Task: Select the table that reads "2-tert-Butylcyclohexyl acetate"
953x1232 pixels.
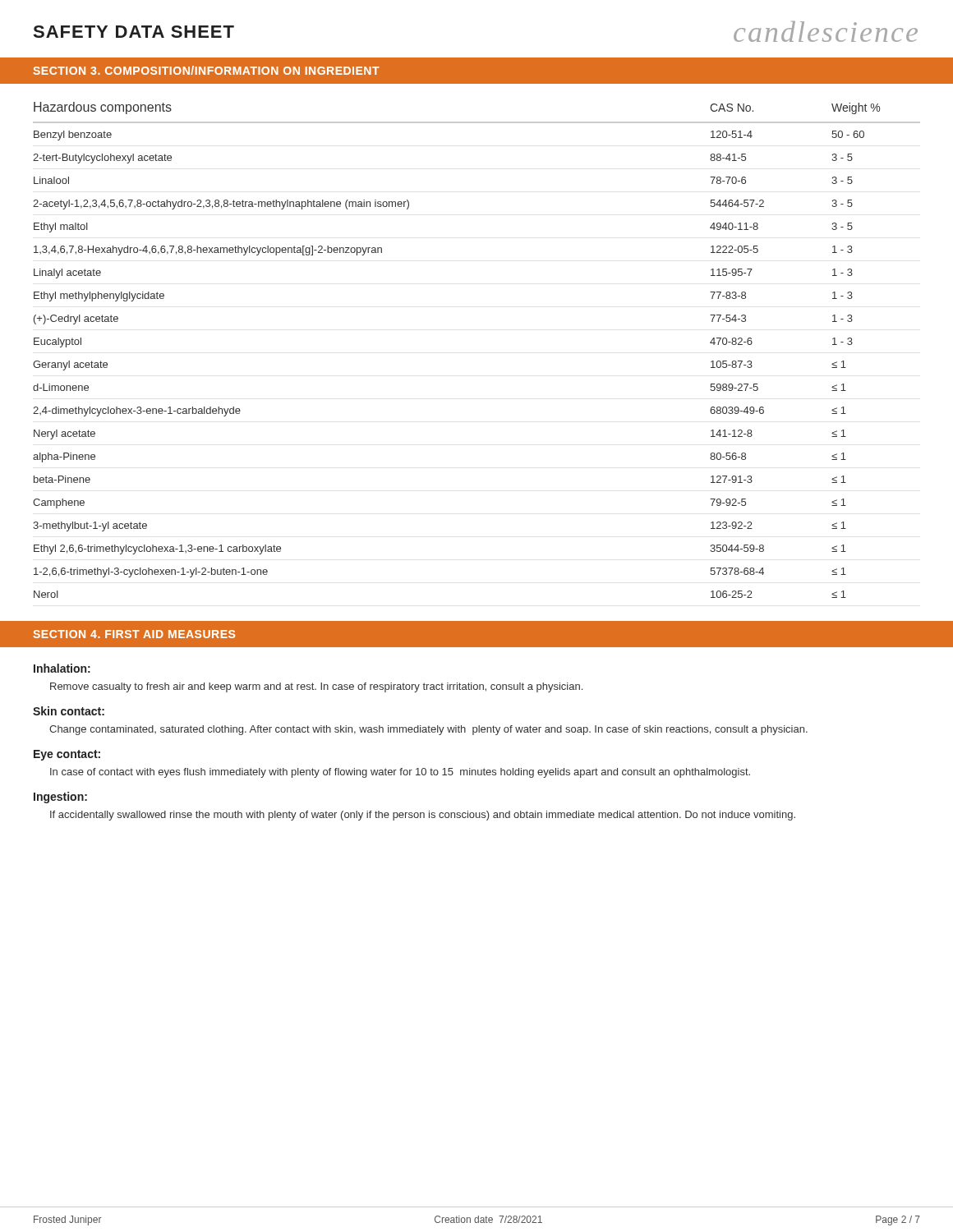Action: click(476, 349)
